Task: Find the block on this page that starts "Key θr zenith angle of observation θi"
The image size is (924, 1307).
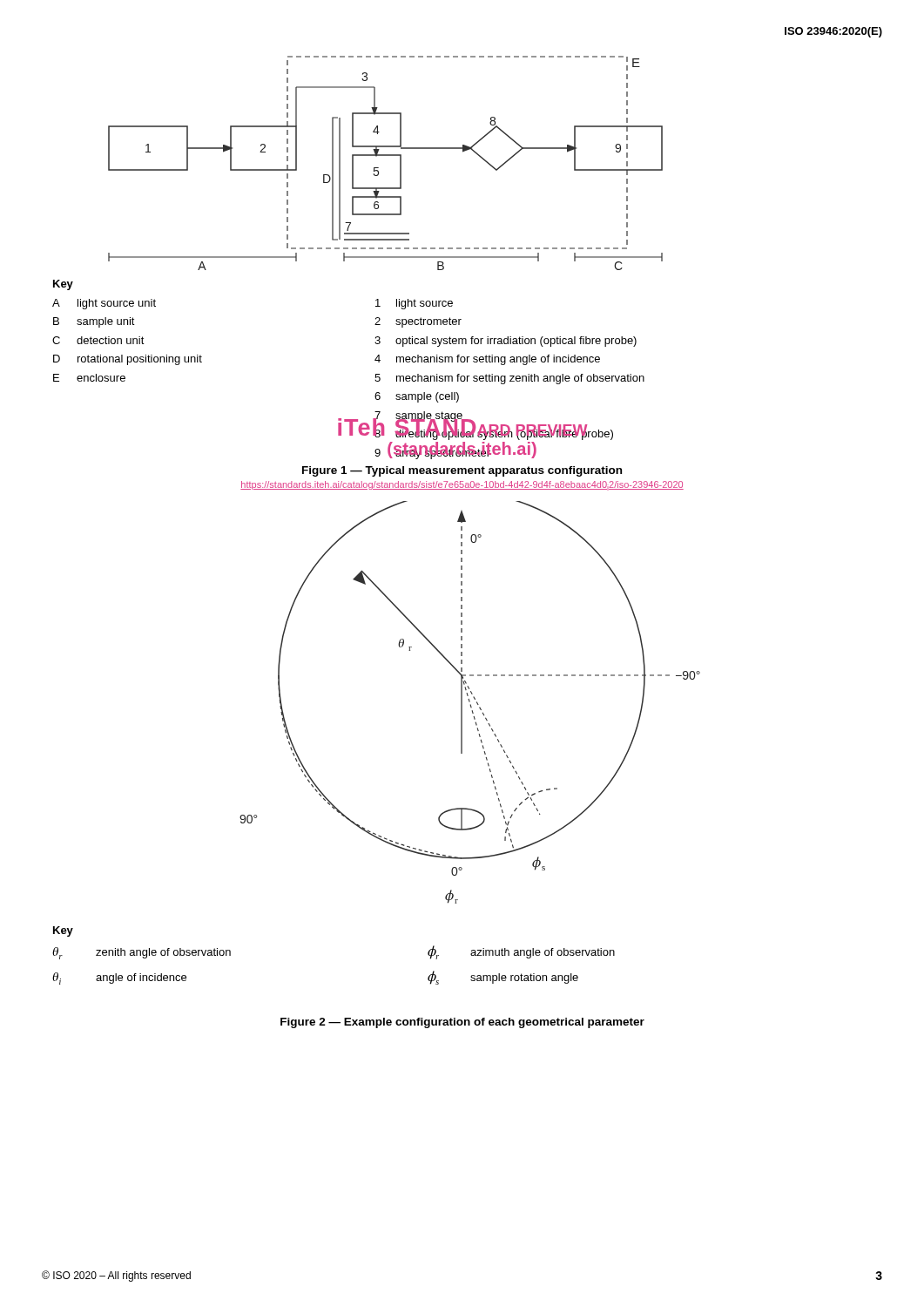Action: click(444, 957)
